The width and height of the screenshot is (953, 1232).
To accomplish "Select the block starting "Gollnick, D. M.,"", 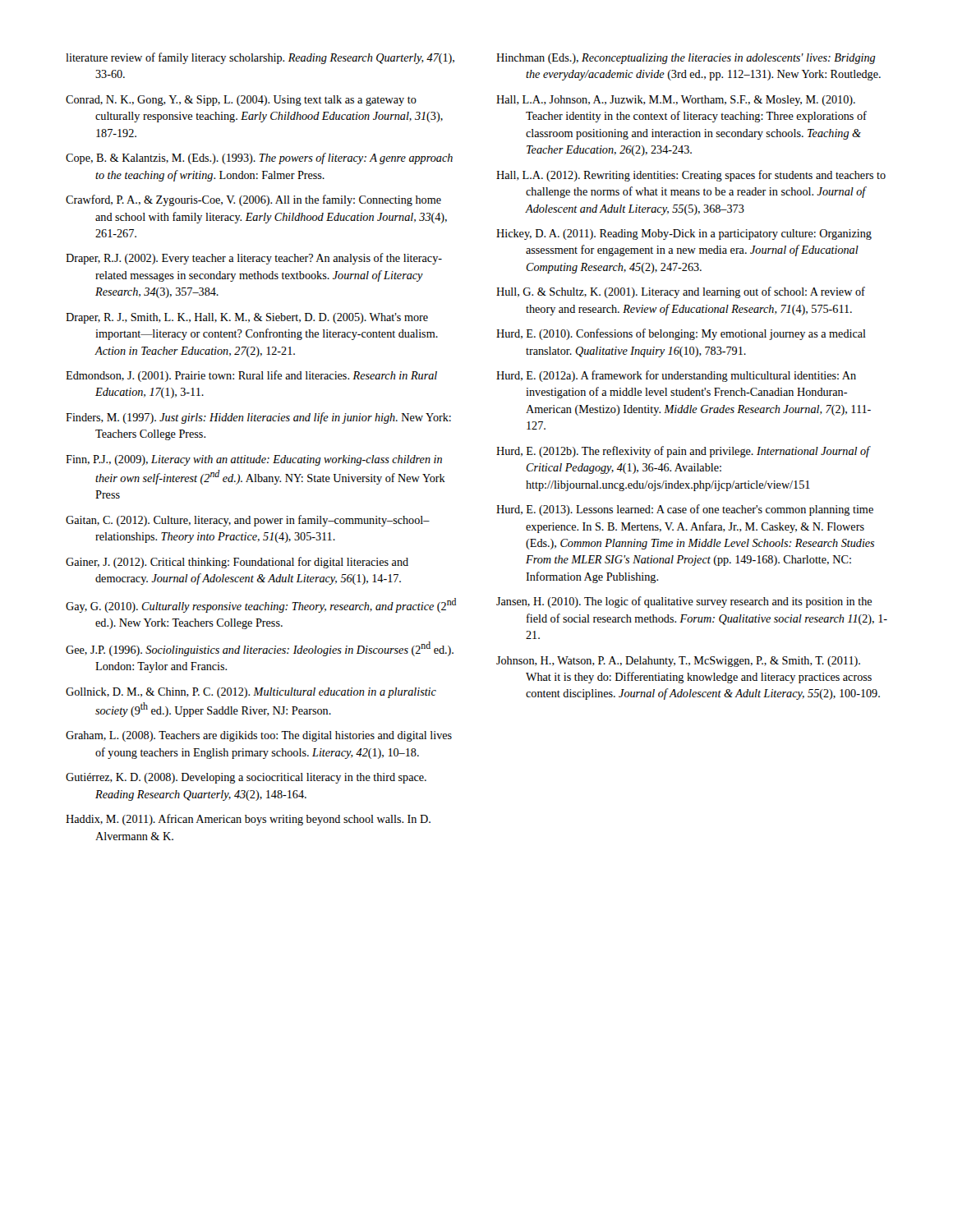I will (261, 701).
